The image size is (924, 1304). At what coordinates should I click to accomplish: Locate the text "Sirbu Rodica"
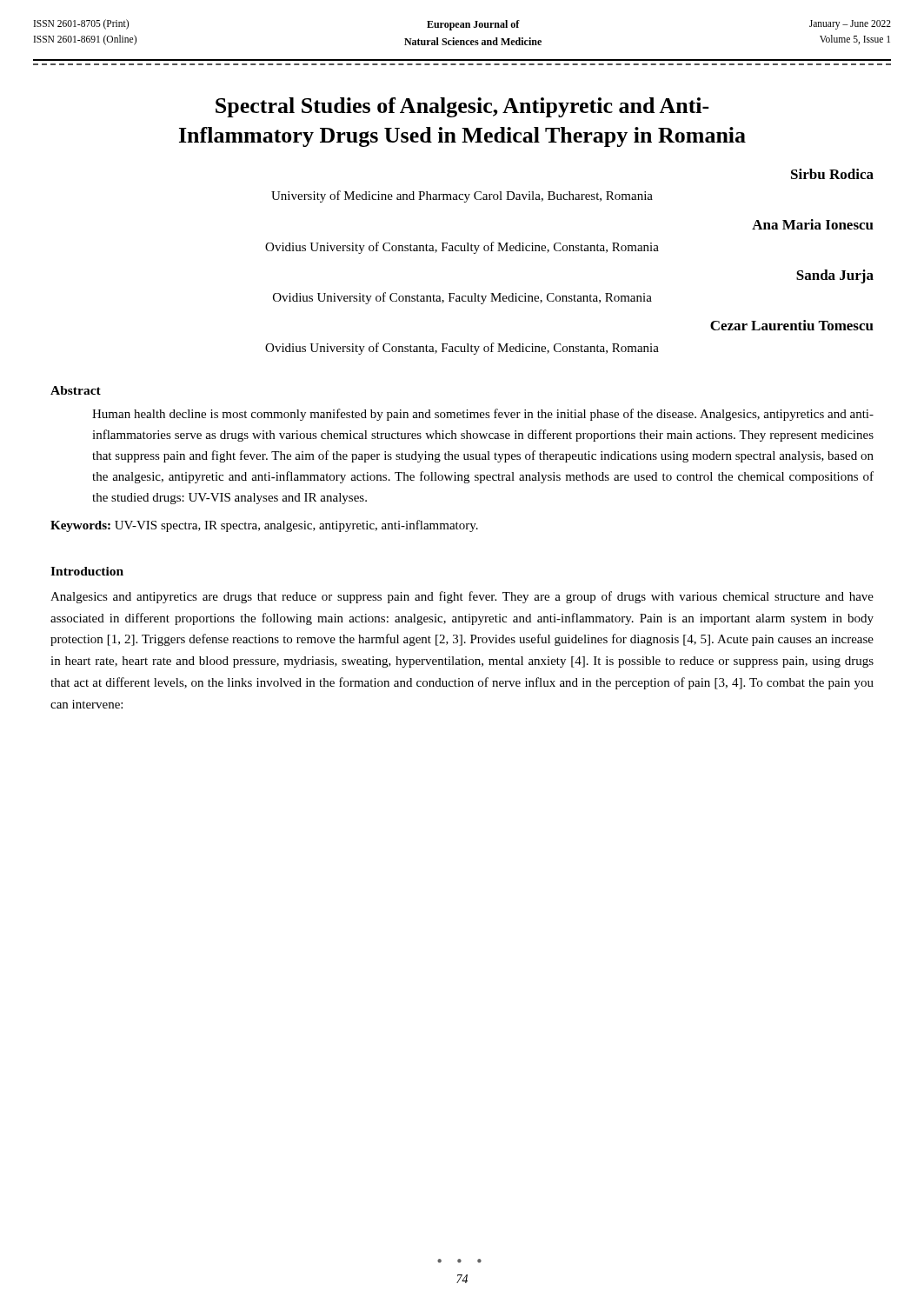point(832,174)
